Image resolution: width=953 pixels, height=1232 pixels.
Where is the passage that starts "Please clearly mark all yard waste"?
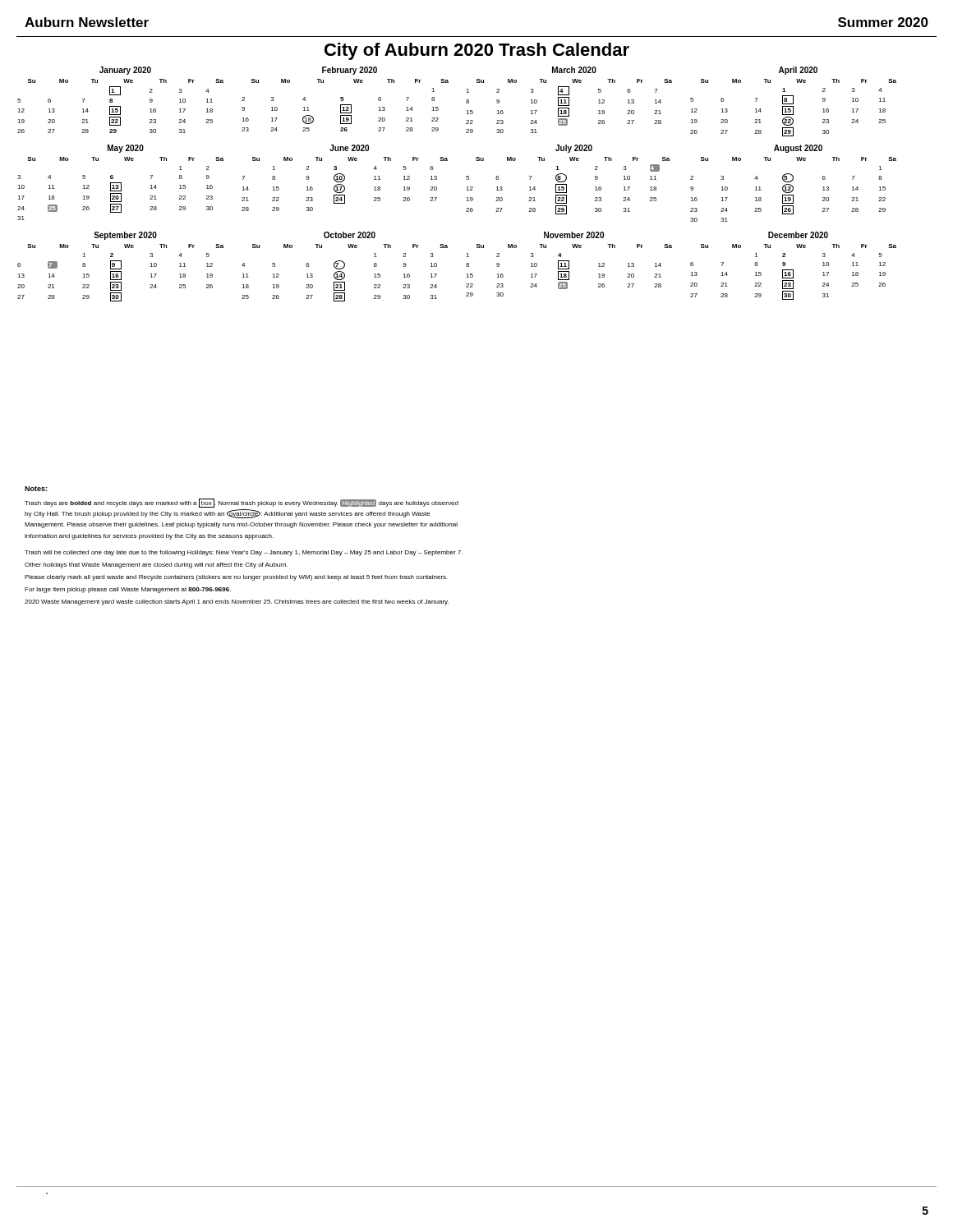click(x=312, y=577)
